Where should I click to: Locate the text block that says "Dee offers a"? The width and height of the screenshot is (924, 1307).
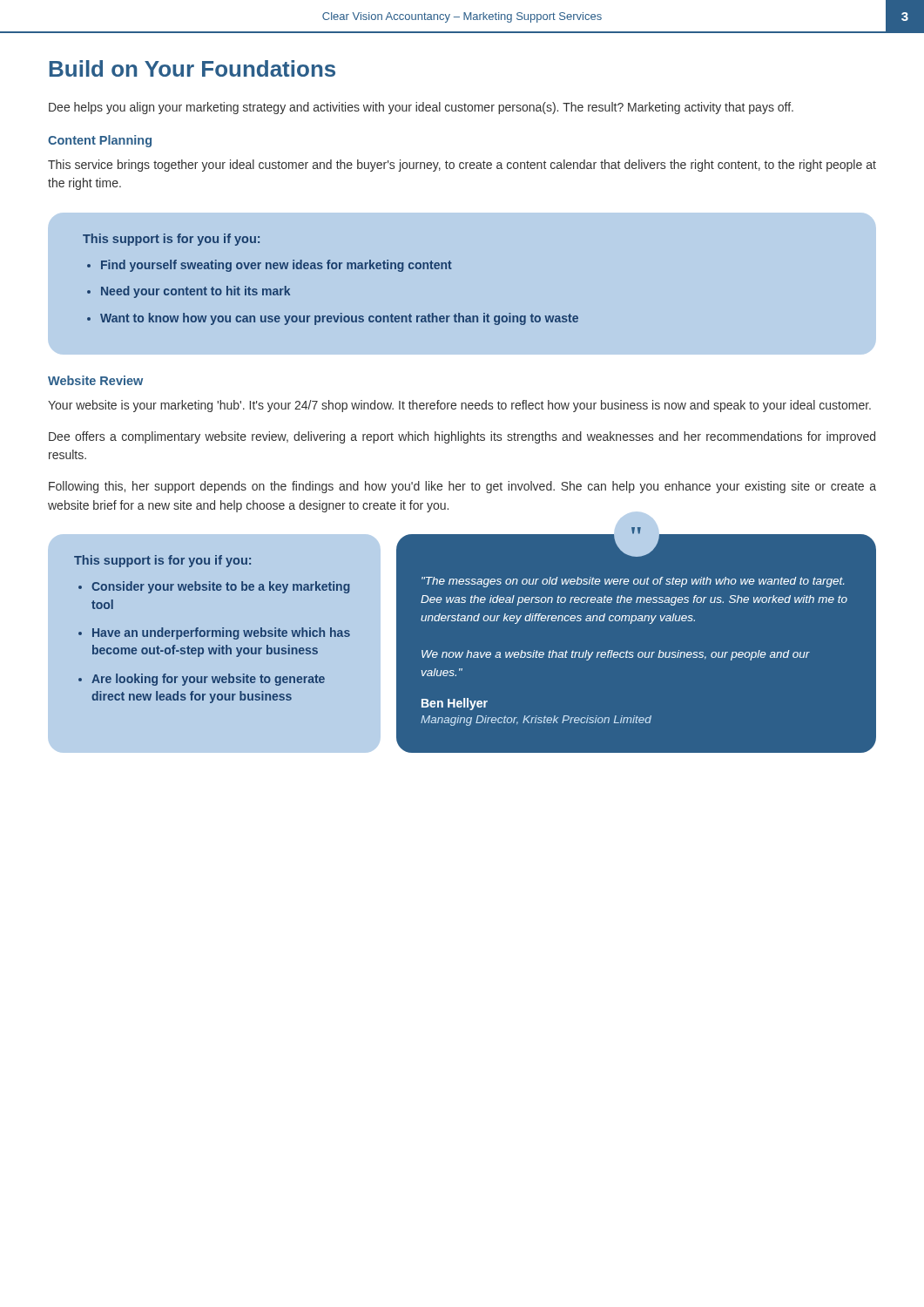462,446
